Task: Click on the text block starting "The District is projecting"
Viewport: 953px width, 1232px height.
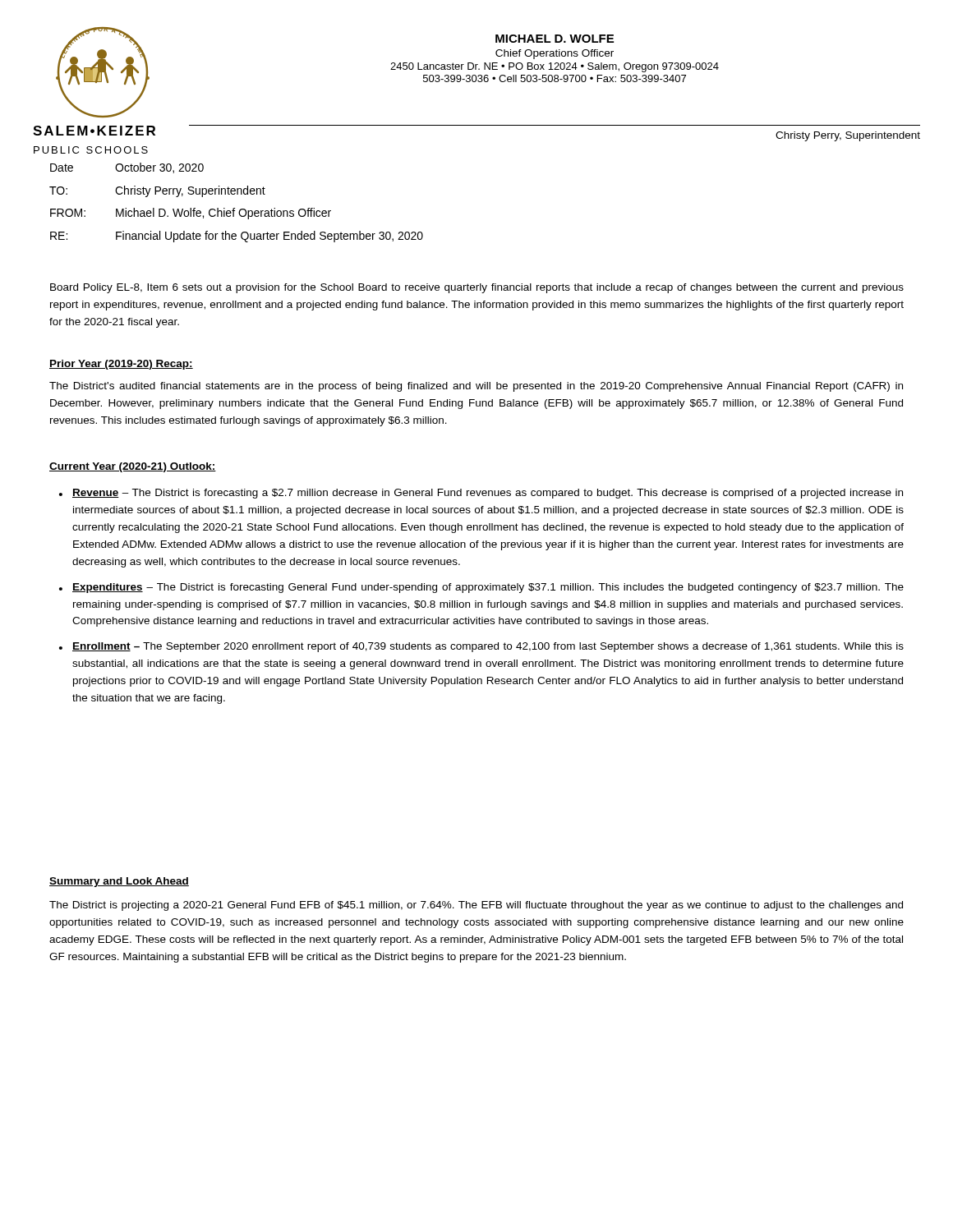Action: pos(476,930)
